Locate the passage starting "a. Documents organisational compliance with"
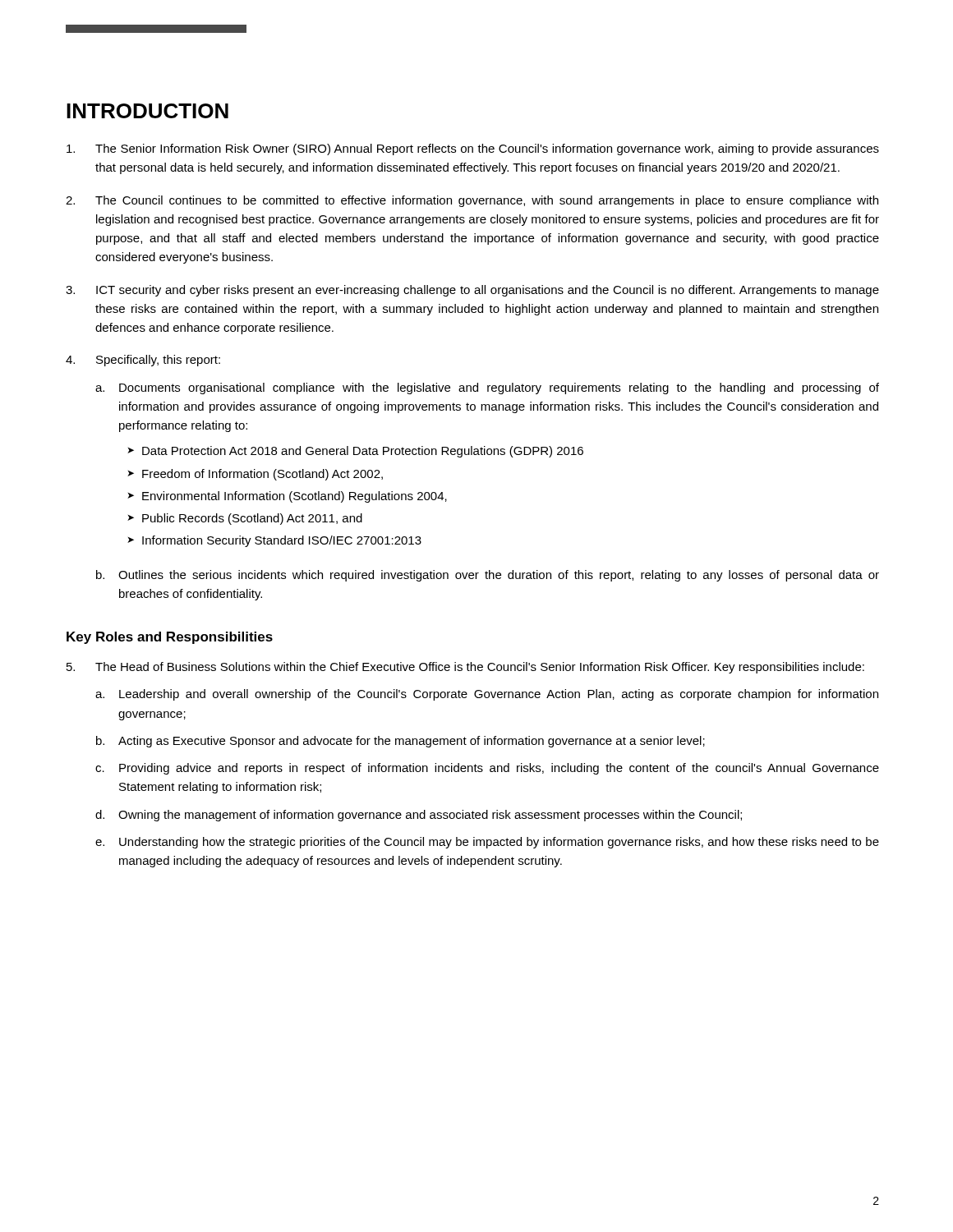This screenshot has height=1232, width=953. [x=487, y=388]
